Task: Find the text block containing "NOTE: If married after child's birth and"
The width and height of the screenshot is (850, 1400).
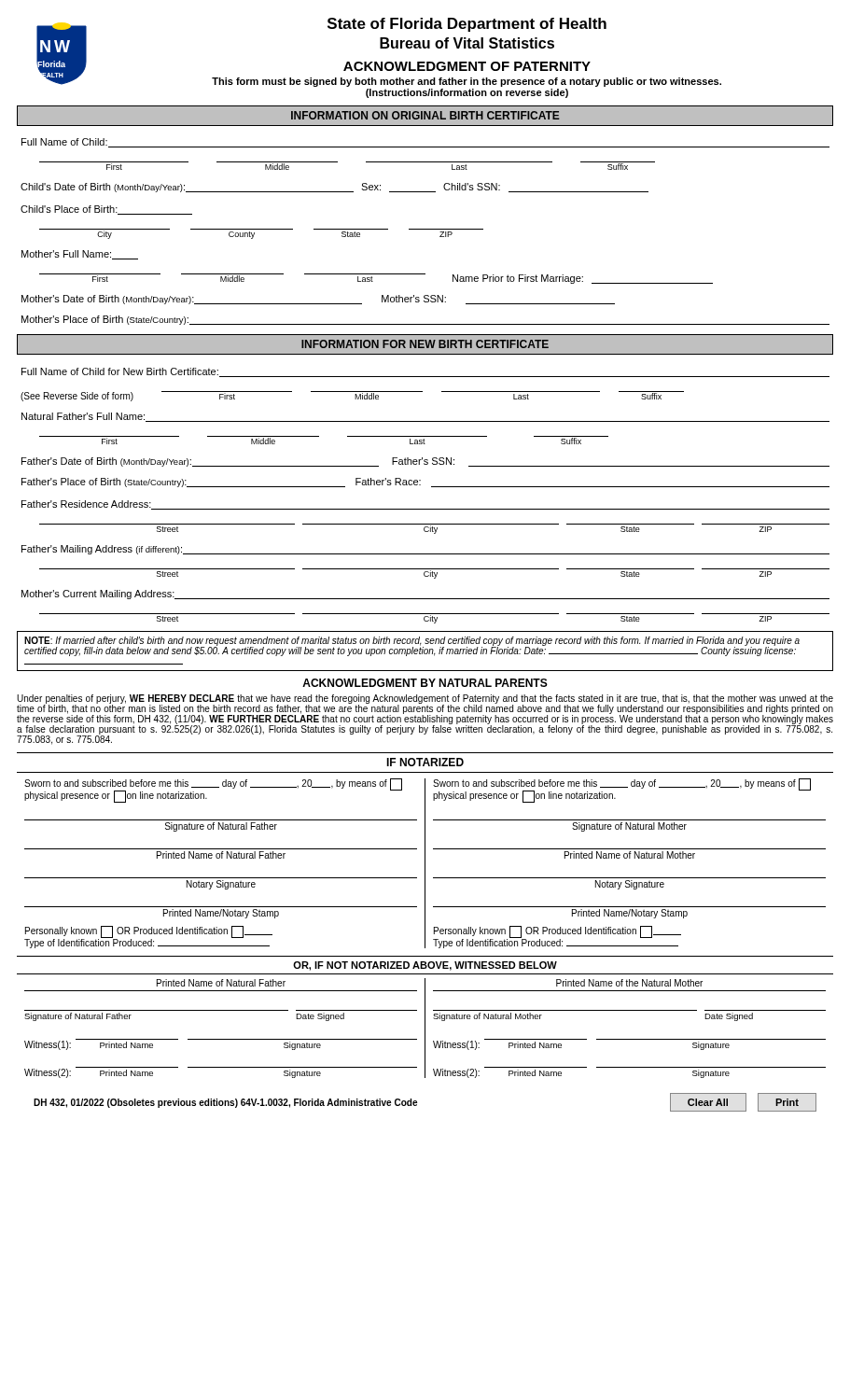Action: (412, 650)
